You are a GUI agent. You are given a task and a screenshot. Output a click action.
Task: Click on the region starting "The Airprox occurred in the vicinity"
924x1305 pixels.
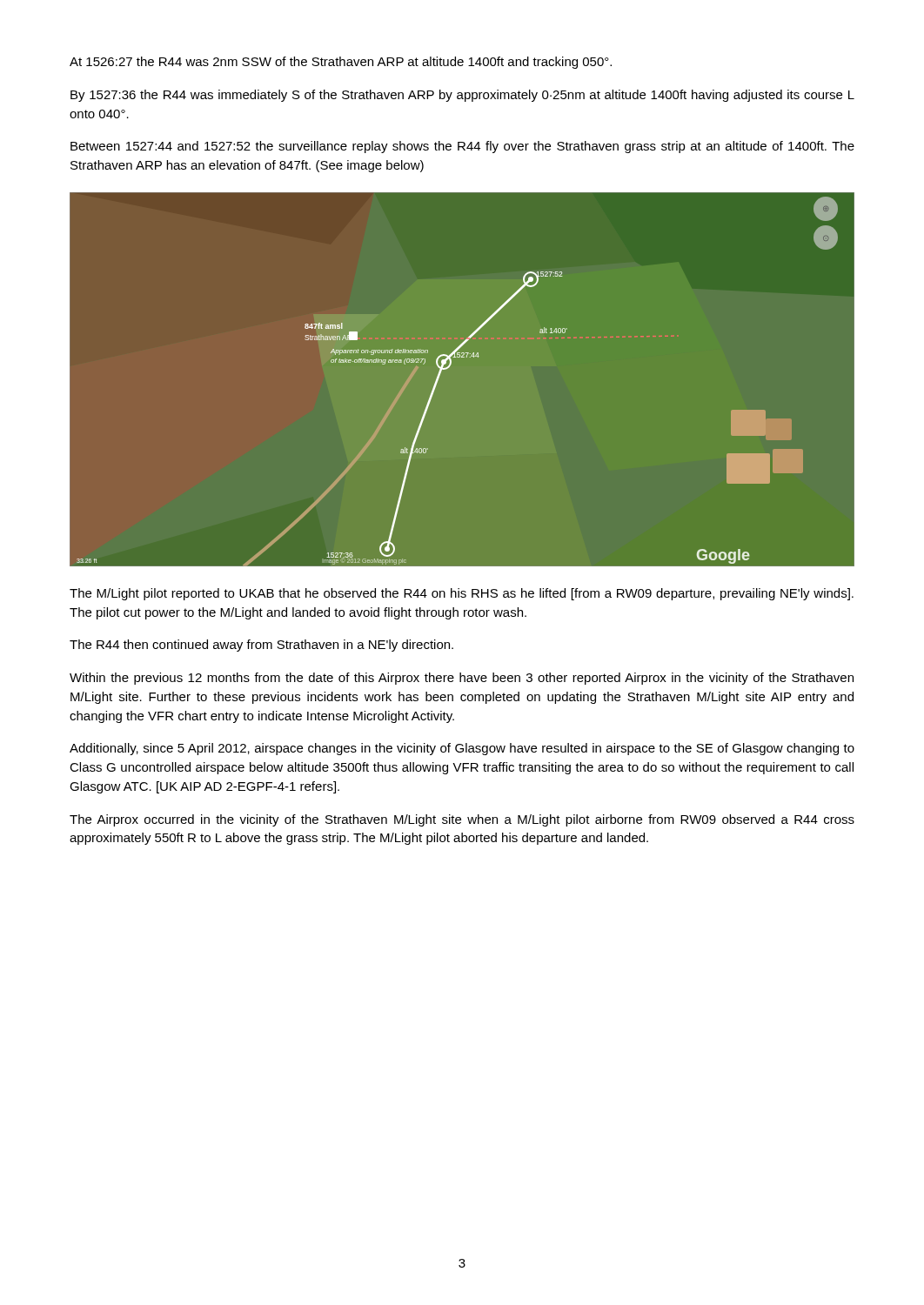coord(462,828)
